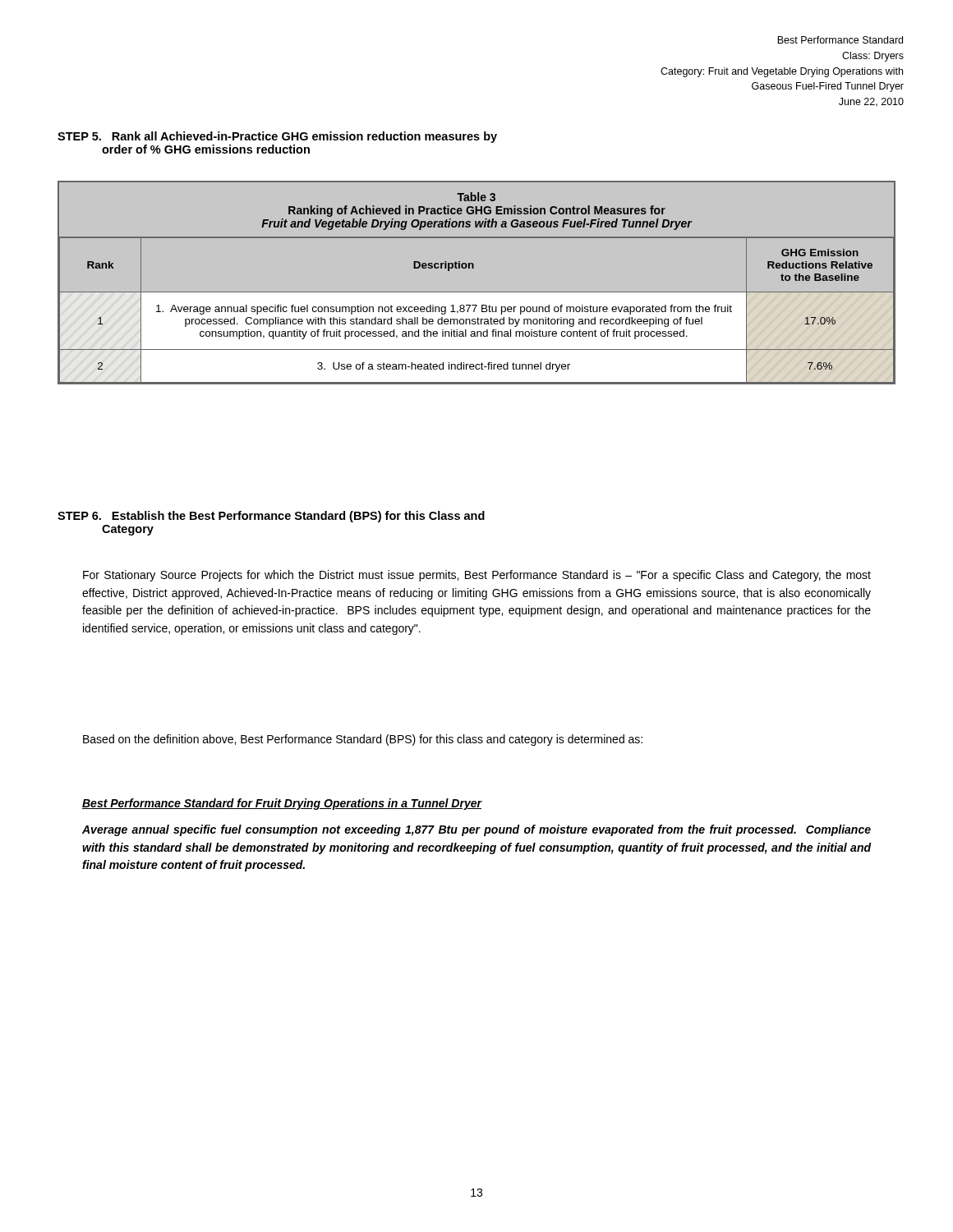Find the element starting "STEP 6. Establish the Best Performance Standard"

tap(271, 522)
